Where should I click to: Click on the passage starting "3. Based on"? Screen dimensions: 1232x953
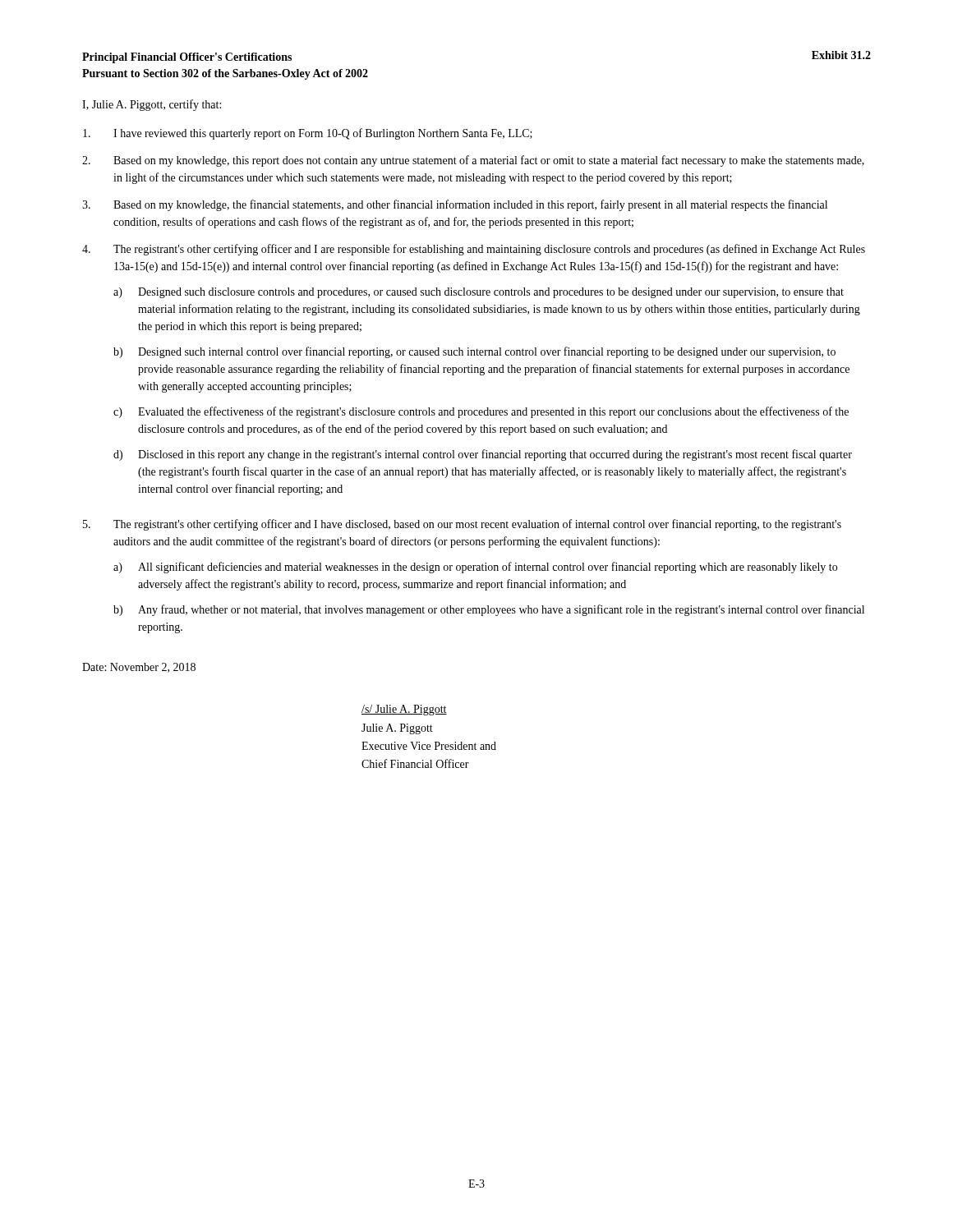point(476,214)
